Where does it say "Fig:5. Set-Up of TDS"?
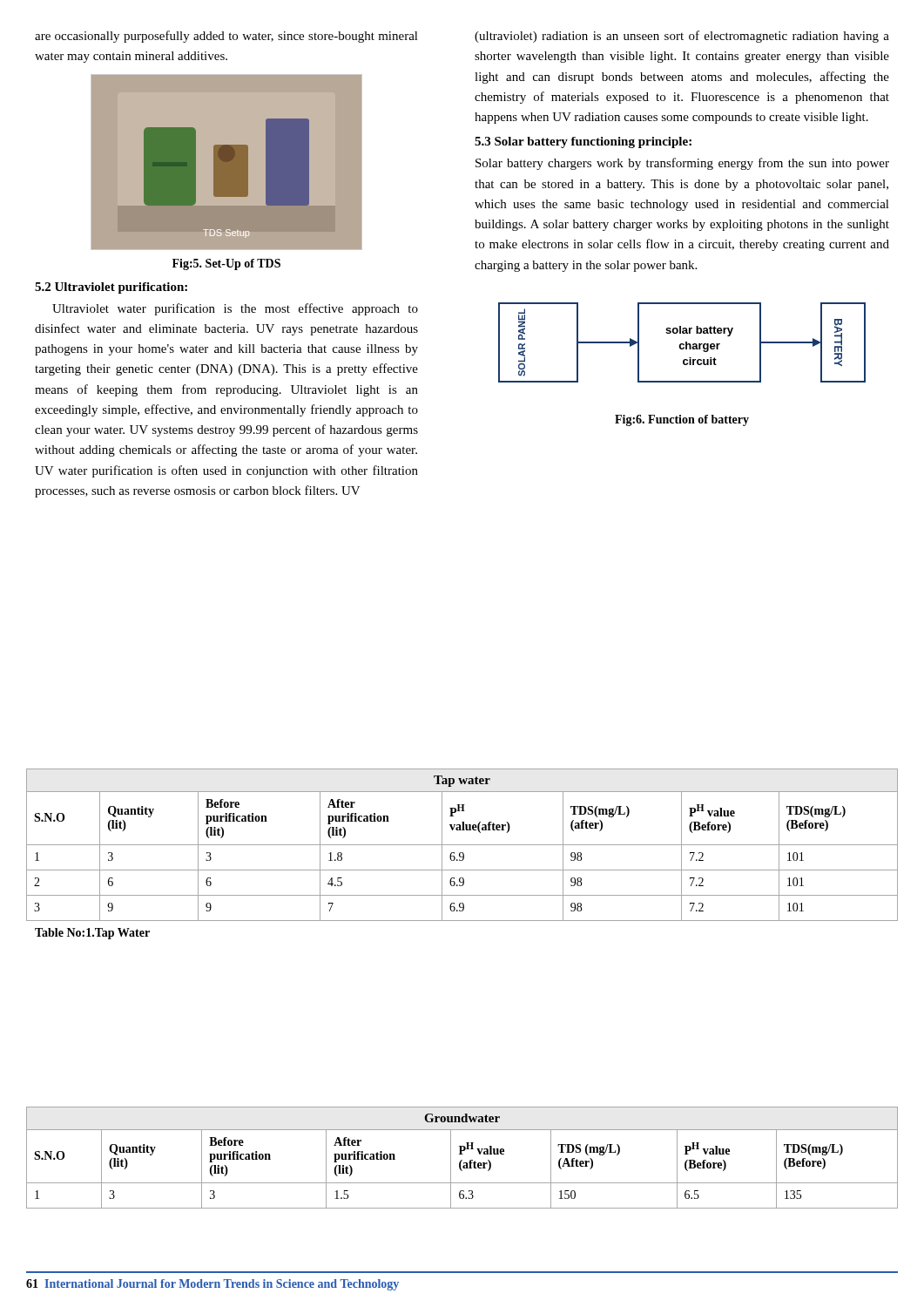The image size is (924, 1307). [x=226, y=263]
